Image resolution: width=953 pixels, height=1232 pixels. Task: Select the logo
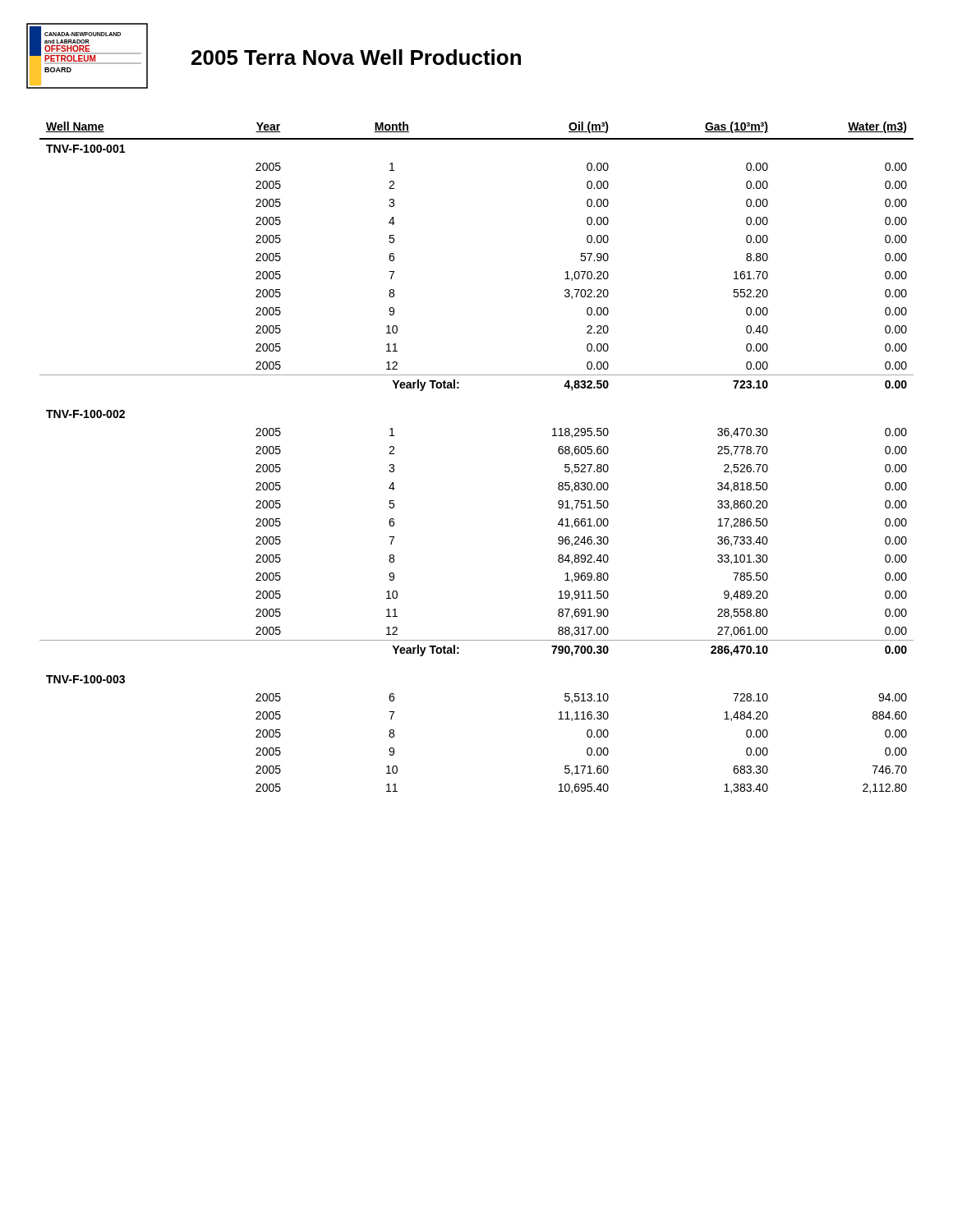point(92,58)
